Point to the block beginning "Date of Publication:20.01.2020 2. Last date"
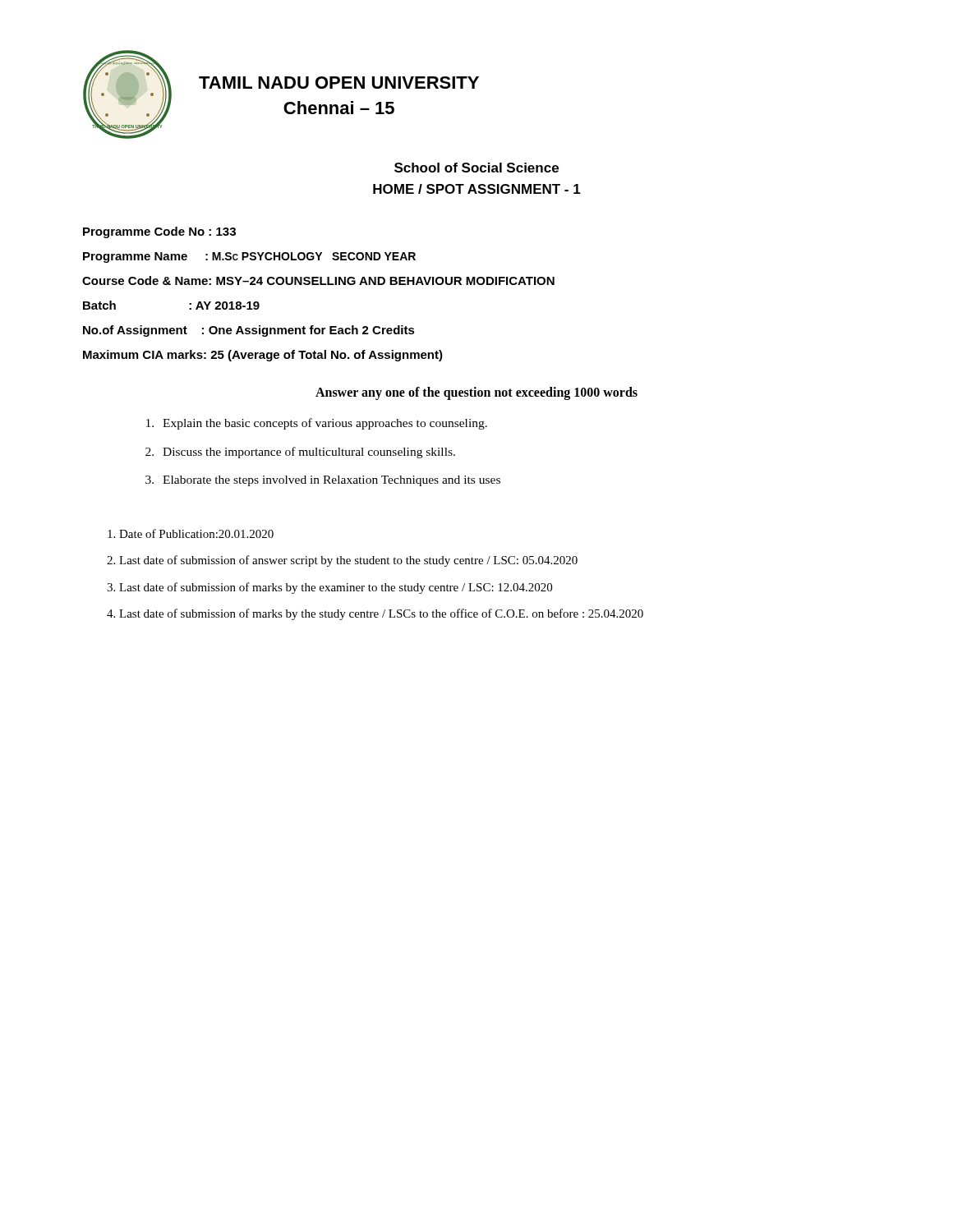 489,574
